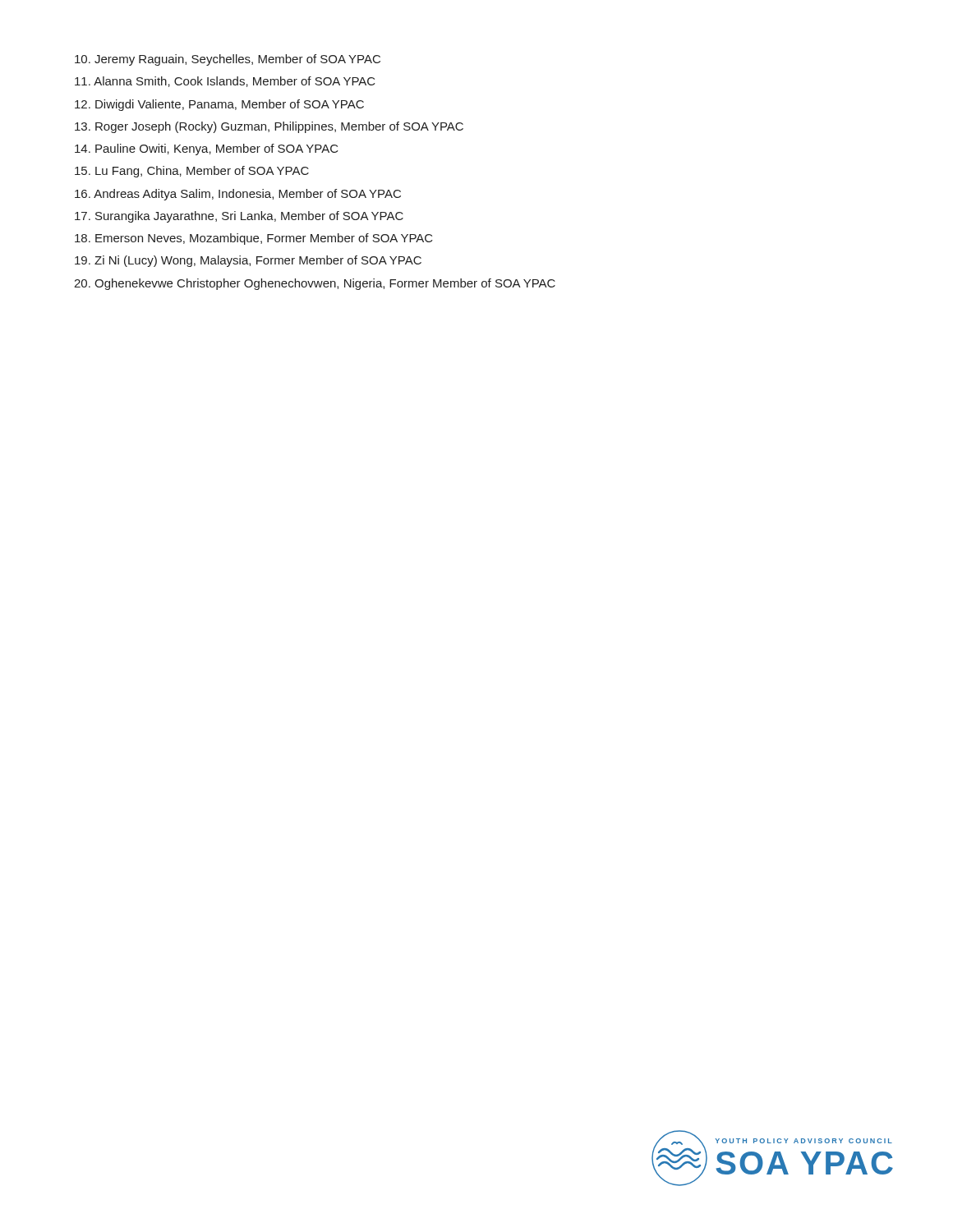Click on the list item with the text "17. Surangika Jayarathne, Sri Lanka, Member of"
953x1232 pixels.
point(239,215)
